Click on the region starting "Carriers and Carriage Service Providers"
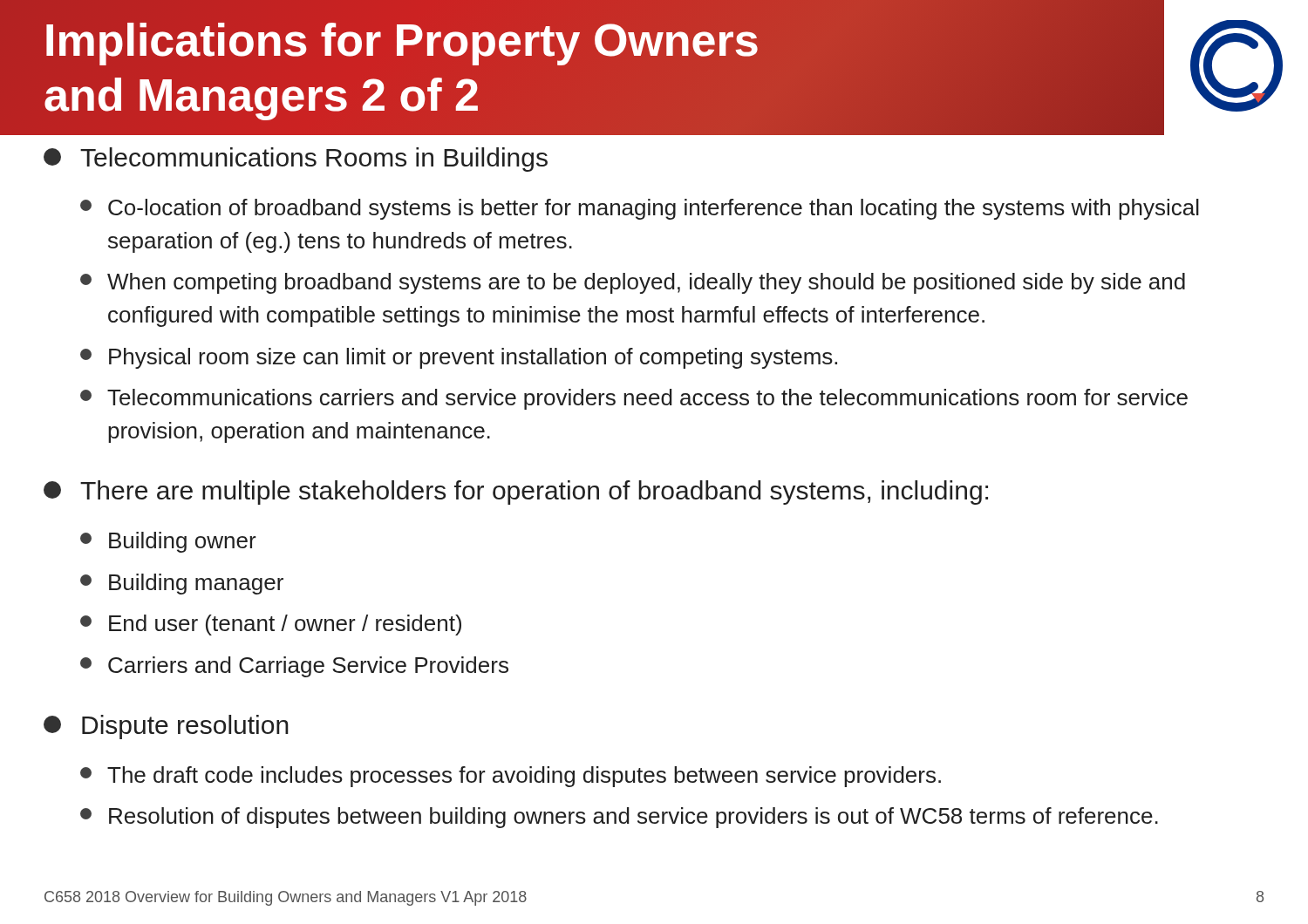Viewport: 1308px width, 924px height. (294, 667)
